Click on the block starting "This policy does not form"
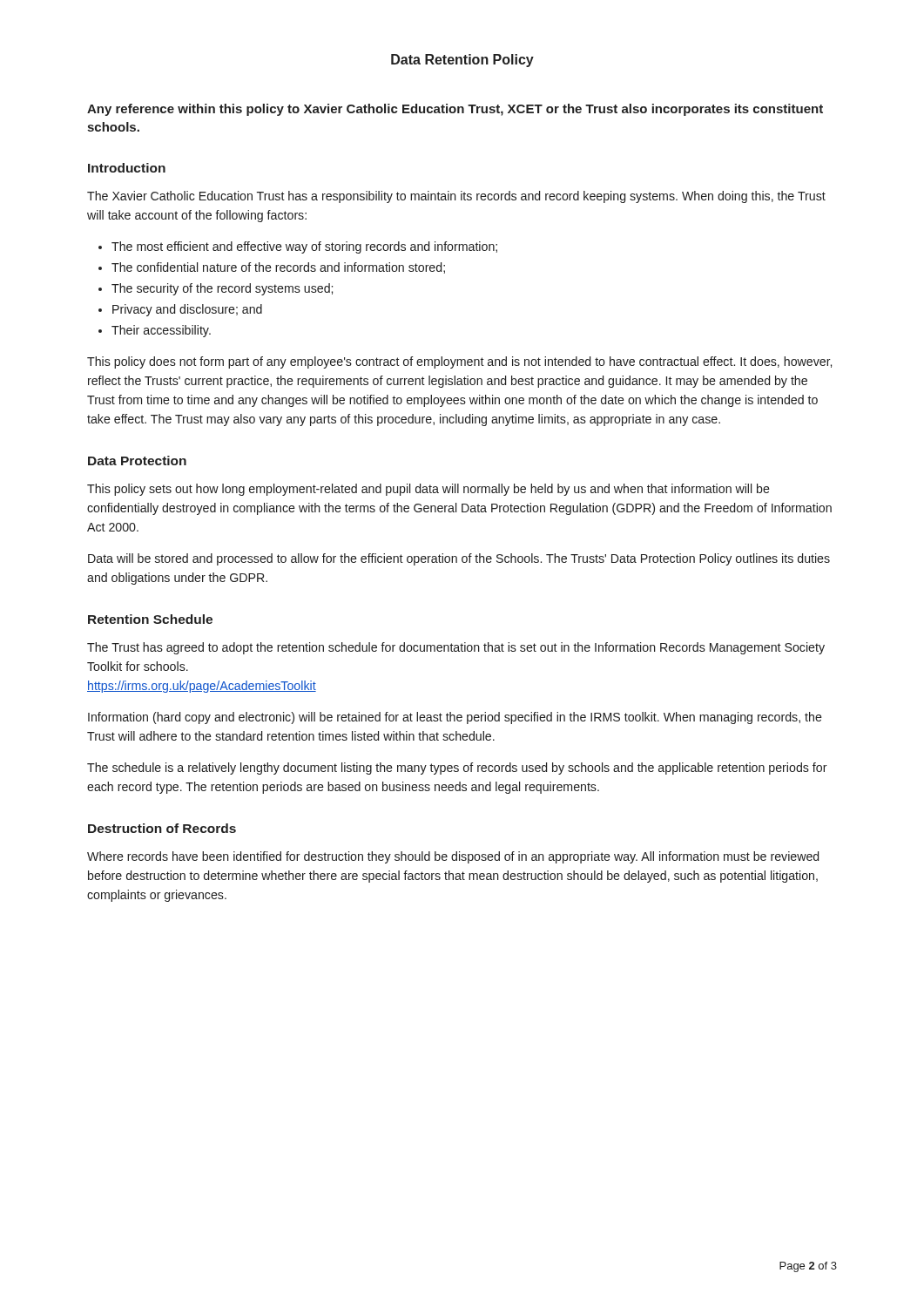This screenshot has height=1307, width=924. 460,390
